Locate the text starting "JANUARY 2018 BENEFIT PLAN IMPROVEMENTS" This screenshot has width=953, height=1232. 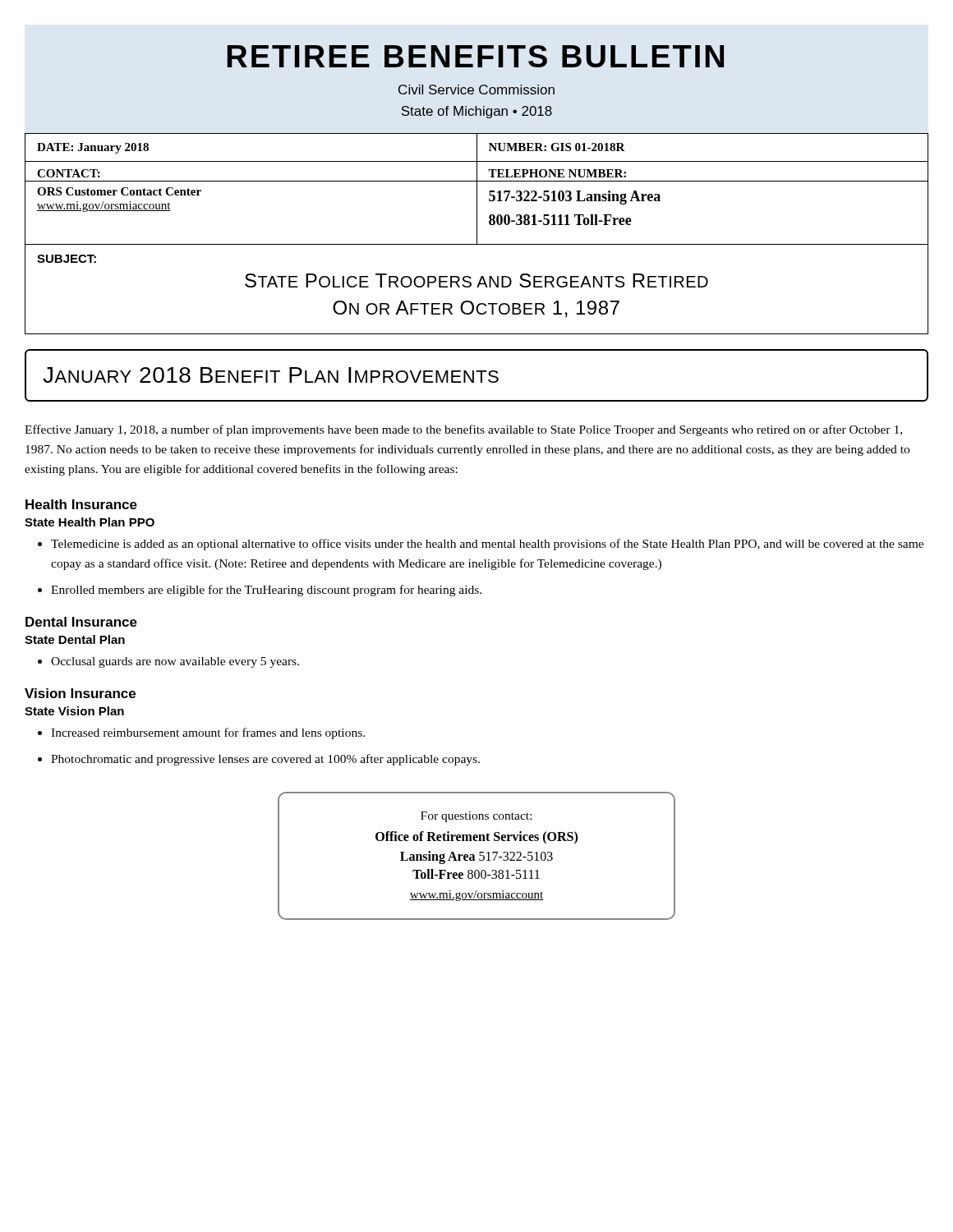coord(271,375)
